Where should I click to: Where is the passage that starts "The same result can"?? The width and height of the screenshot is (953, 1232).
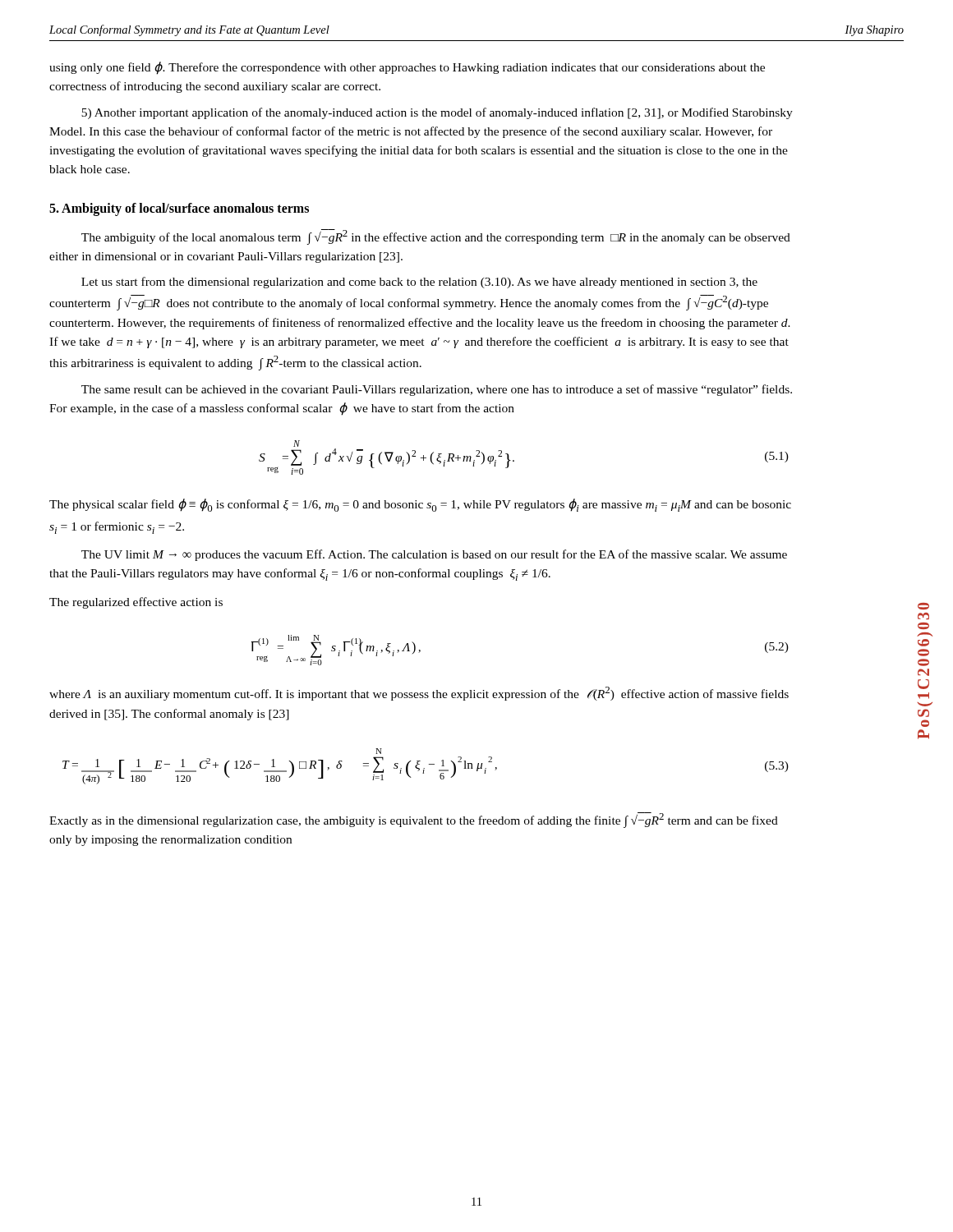(423, 398)
